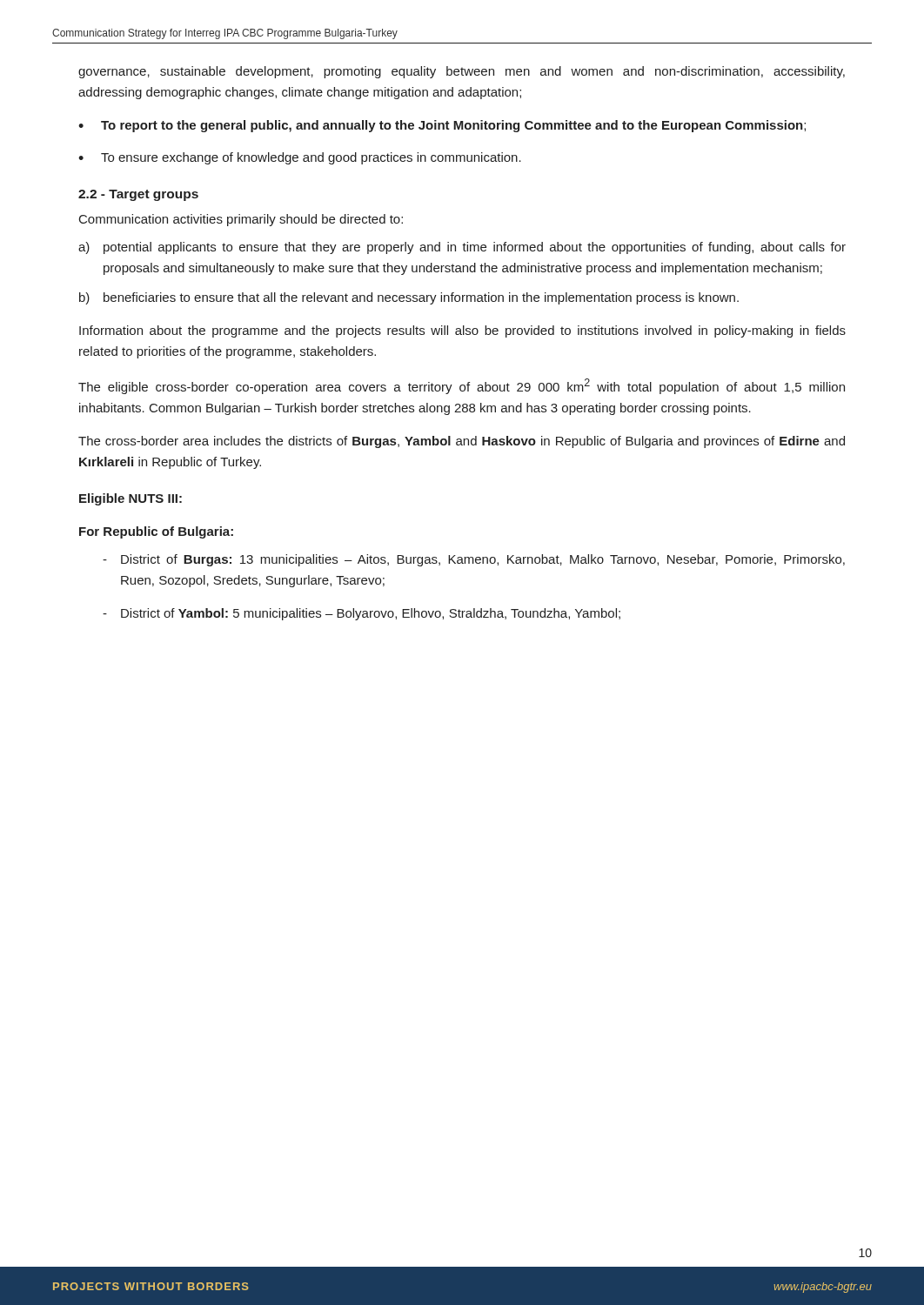Find the passage starting "2.2 - Target groups"

point(138,194)
